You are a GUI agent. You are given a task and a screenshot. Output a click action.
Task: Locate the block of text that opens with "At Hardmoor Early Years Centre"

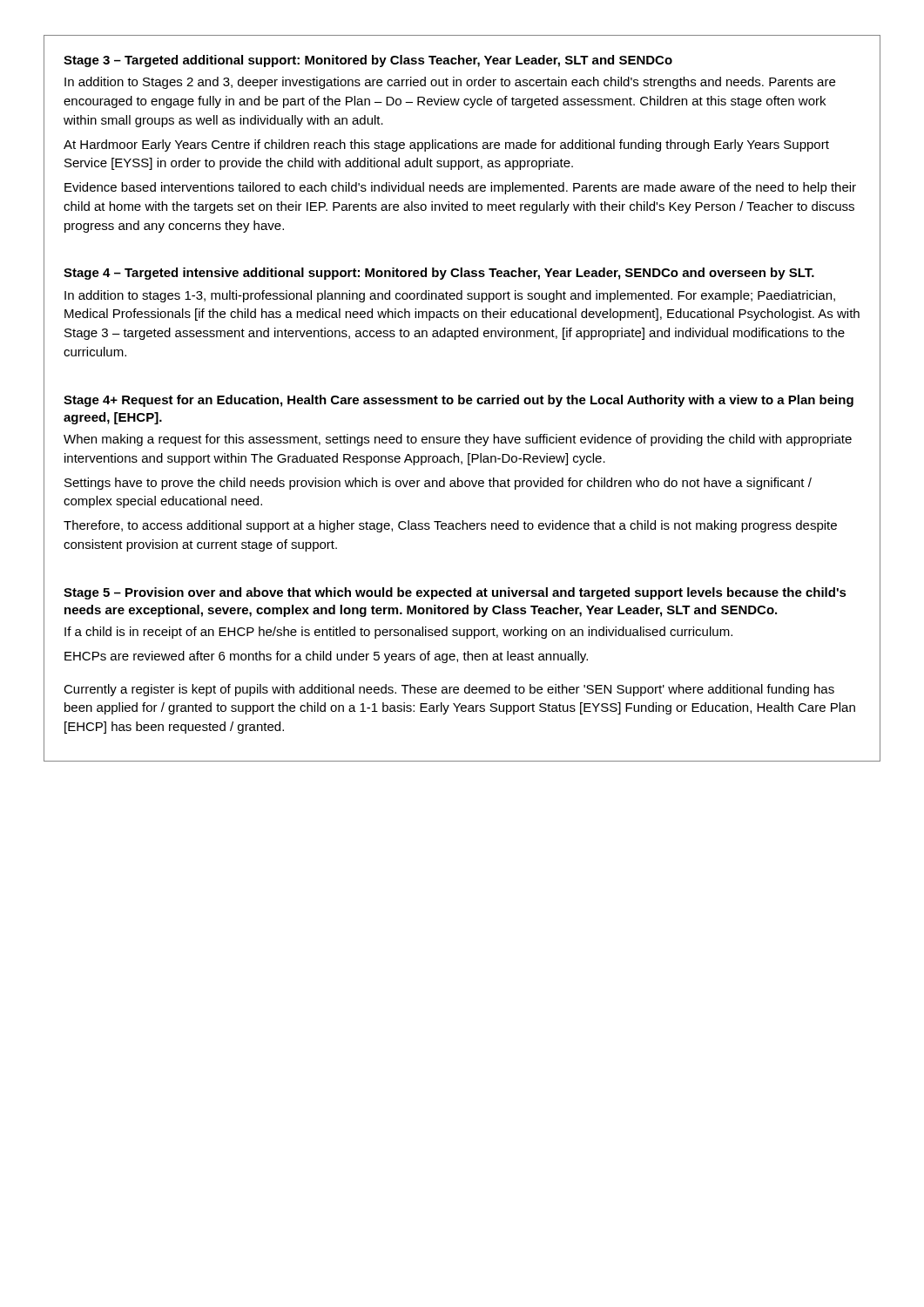tap(446, 153)
